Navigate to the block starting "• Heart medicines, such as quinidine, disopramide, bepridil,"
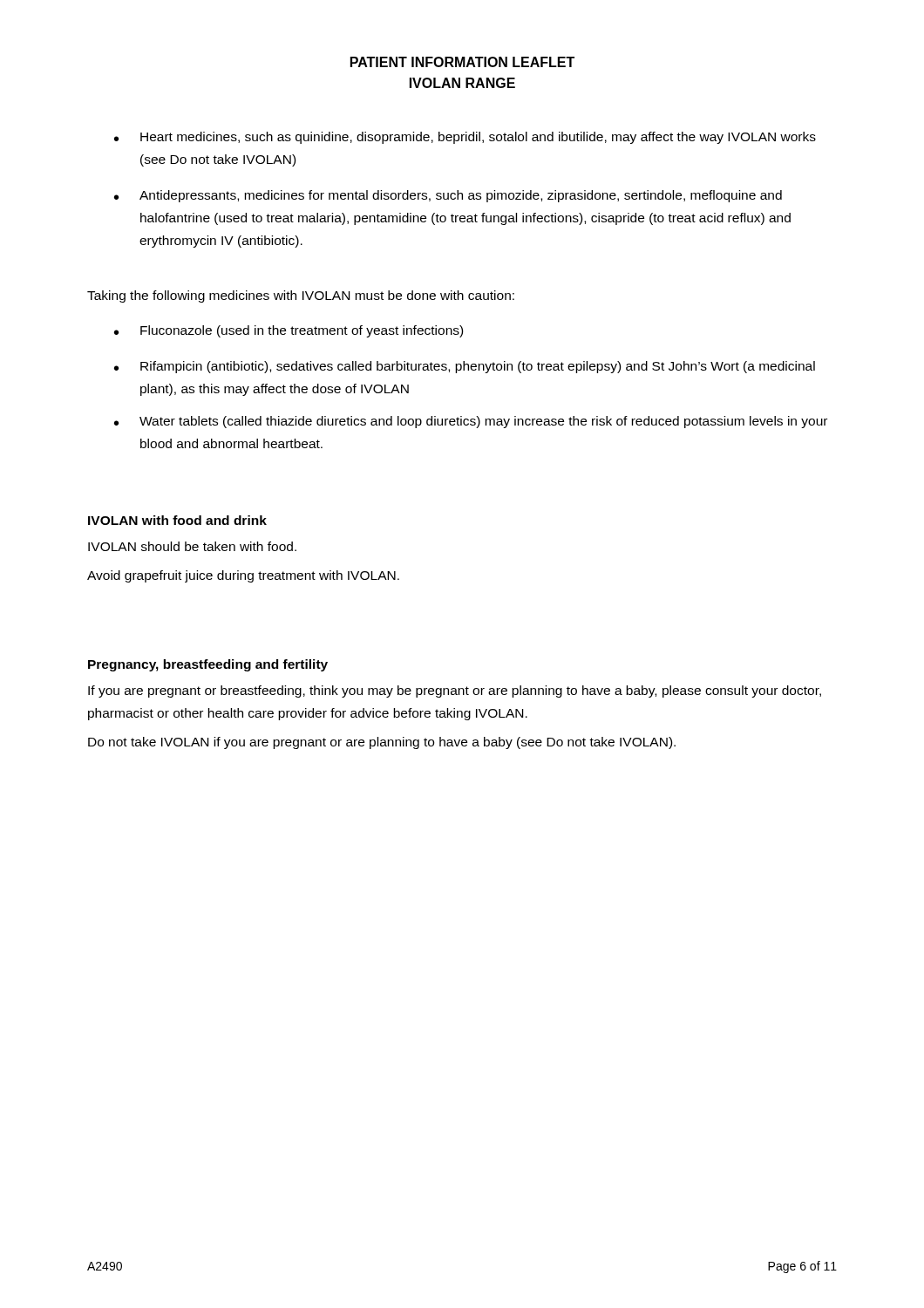Image resolution: width=924 pixels, height=1308 pixels. pyautogui.click(x=475, y=149)
